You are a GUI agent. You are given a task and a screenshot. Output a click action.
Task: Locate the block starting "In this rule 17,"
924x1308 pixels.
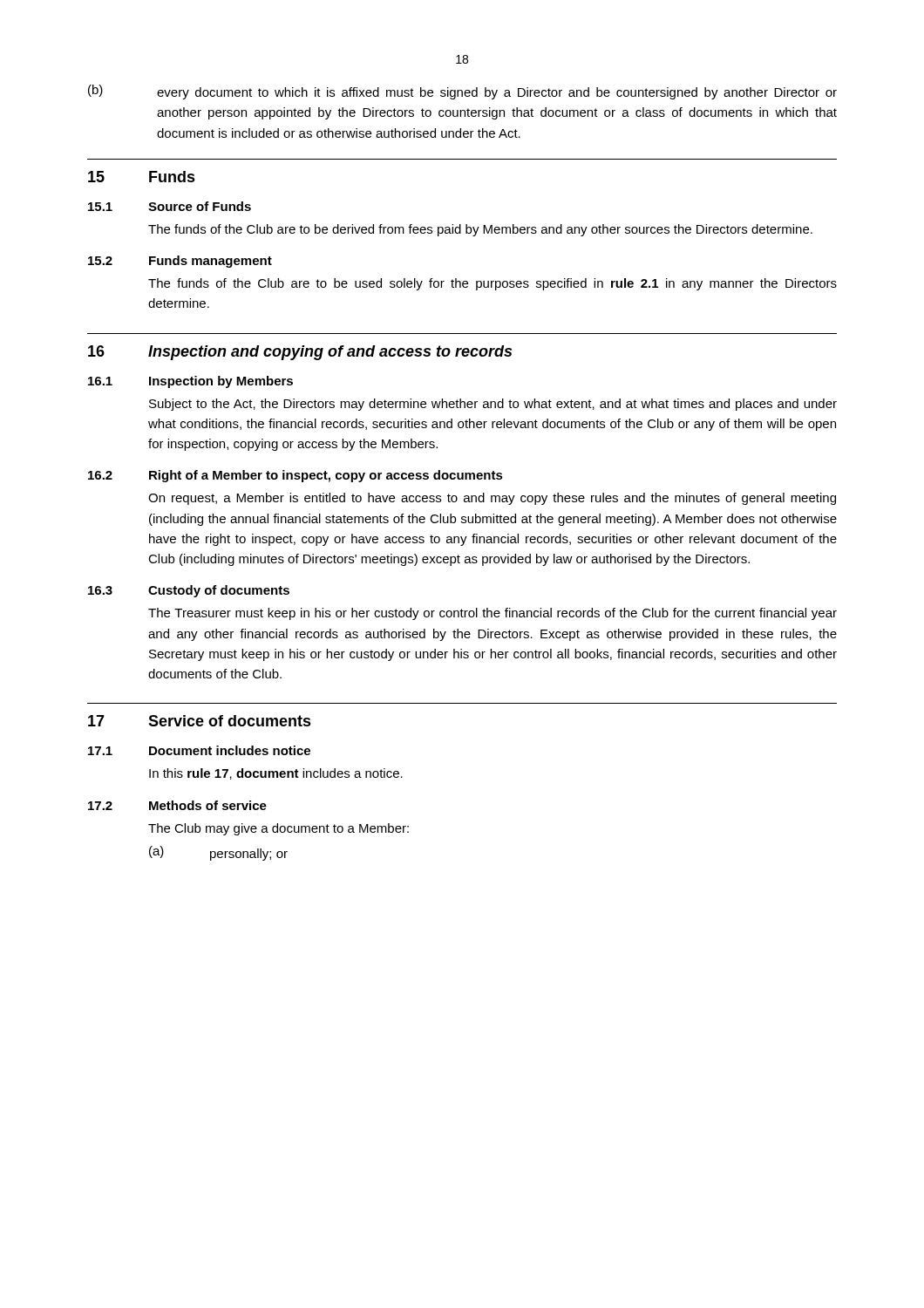276,773
